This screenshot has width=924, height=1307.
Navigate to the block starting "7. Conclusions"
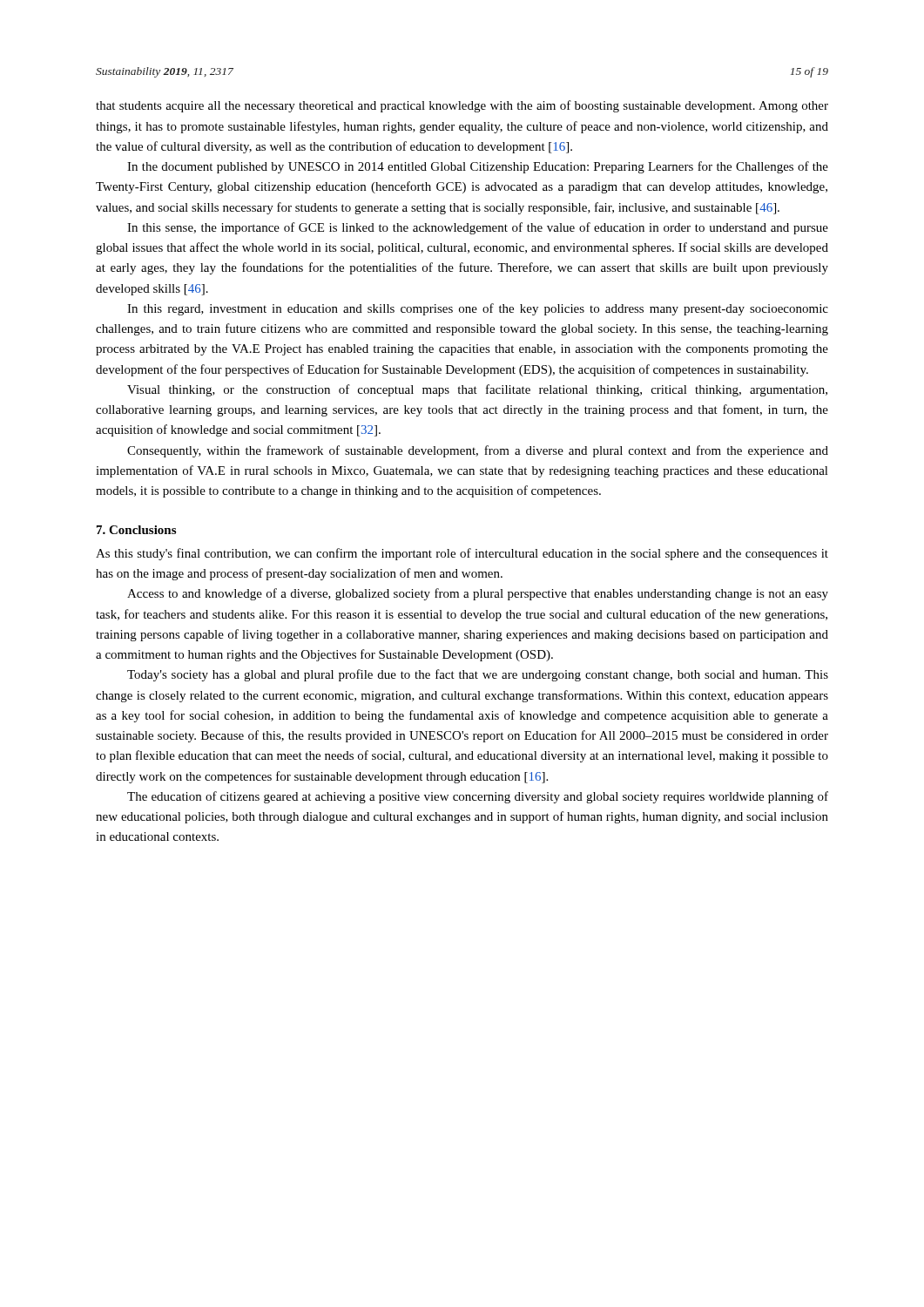pyautogui.click(x=136, y=530)
